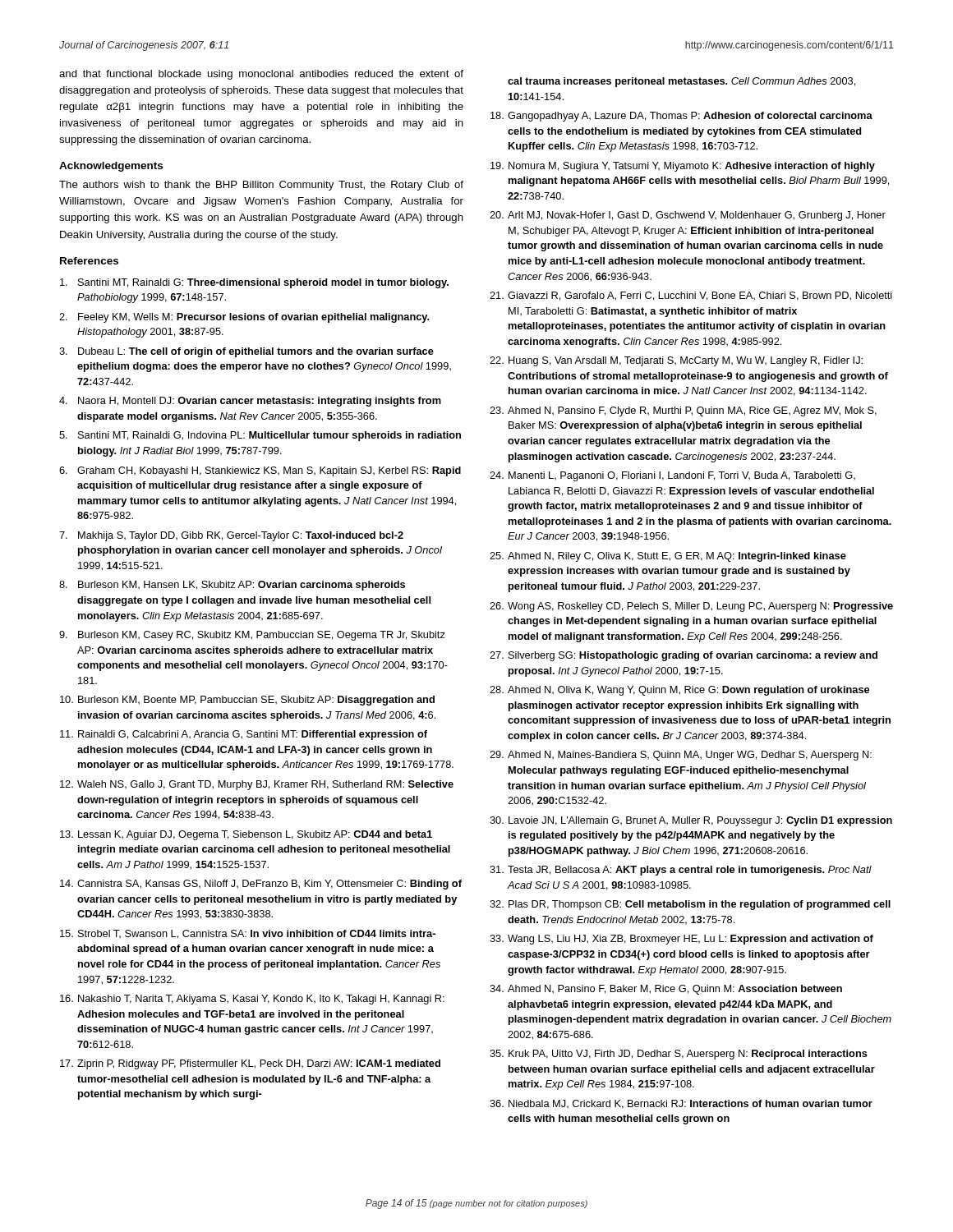Navigate to the block starting "15. Strobel T,"

pyautogui.click(x=261, y=957)
